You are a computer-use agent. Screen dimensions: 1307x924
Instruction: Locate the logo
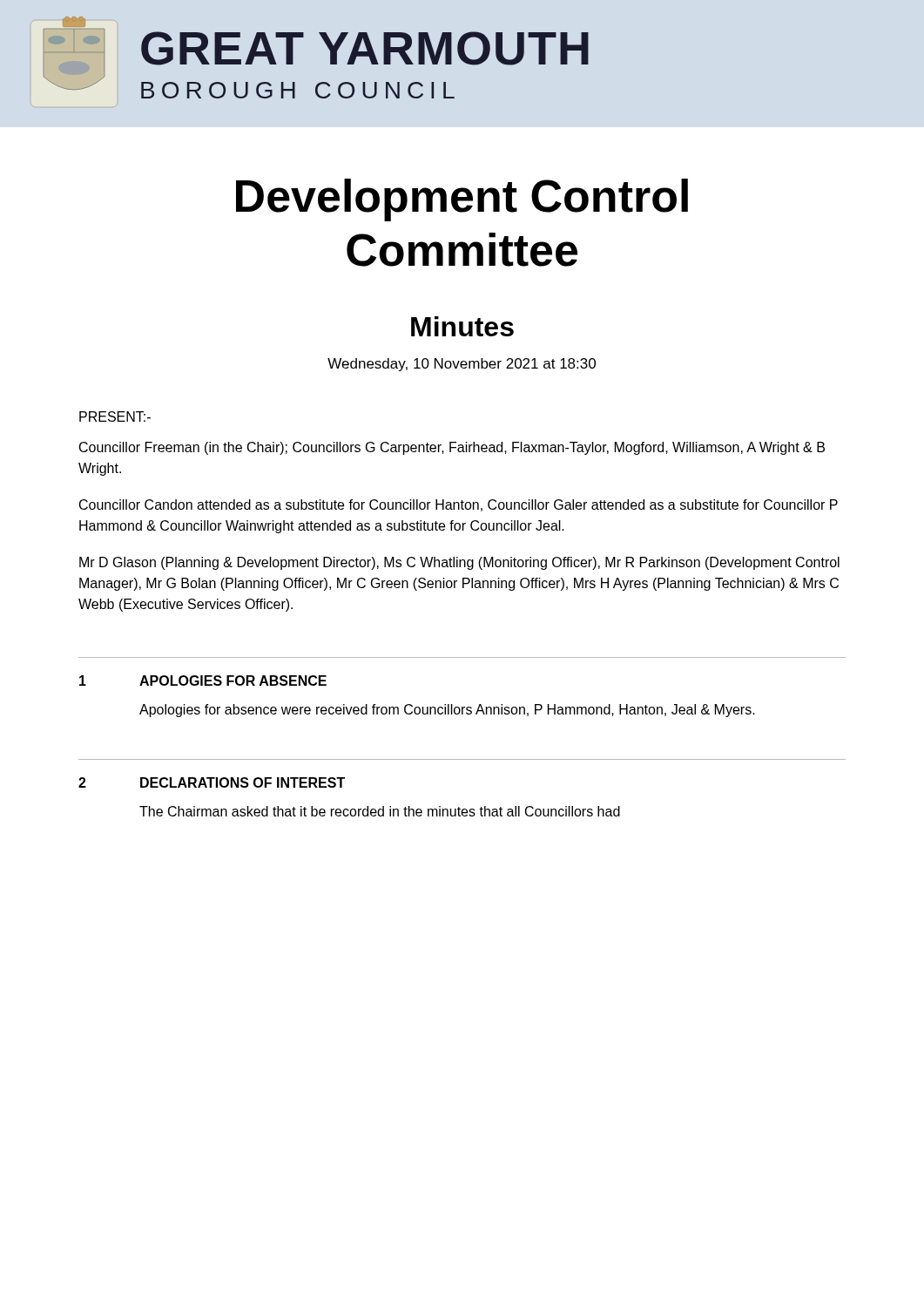click(462, 64)
